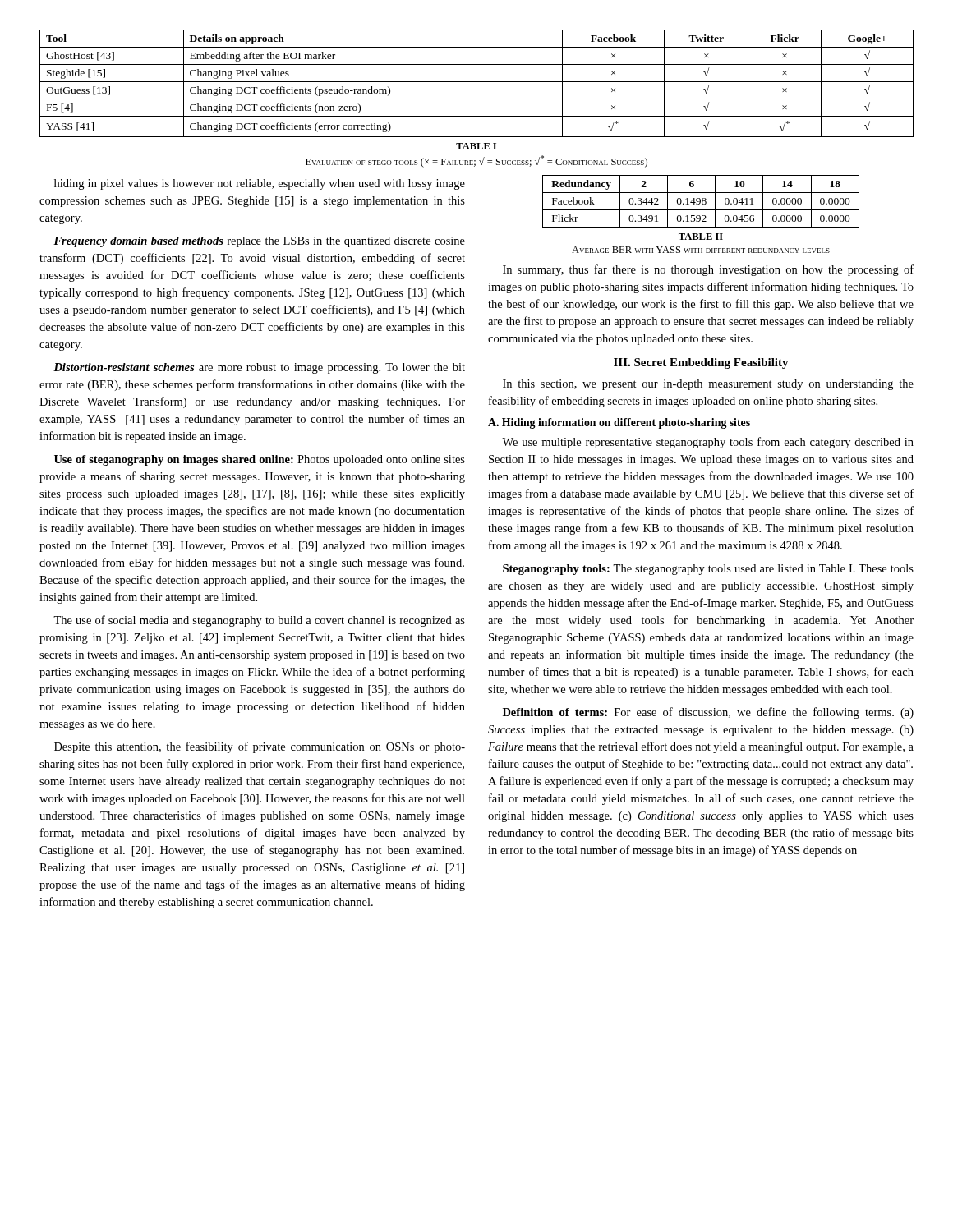Locate the element starting "TABLE I"
Image resolution: width=953 pixels, height=1232 pixels.
pyautogui.click(x=476, y=146)
